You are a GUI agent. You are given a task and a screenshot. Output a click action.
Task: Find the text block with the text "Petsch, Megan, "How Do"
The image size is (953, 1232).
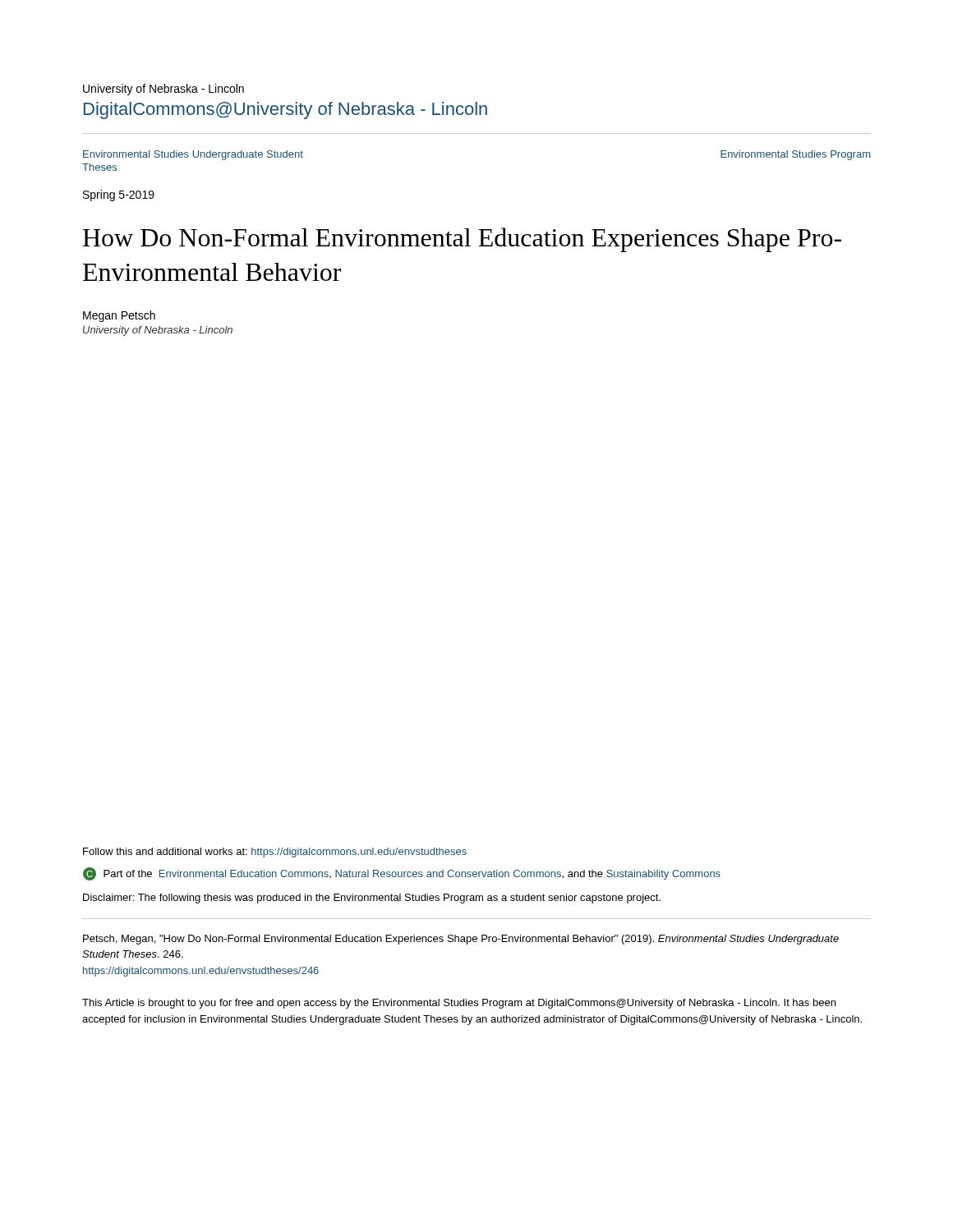(461, 940)
